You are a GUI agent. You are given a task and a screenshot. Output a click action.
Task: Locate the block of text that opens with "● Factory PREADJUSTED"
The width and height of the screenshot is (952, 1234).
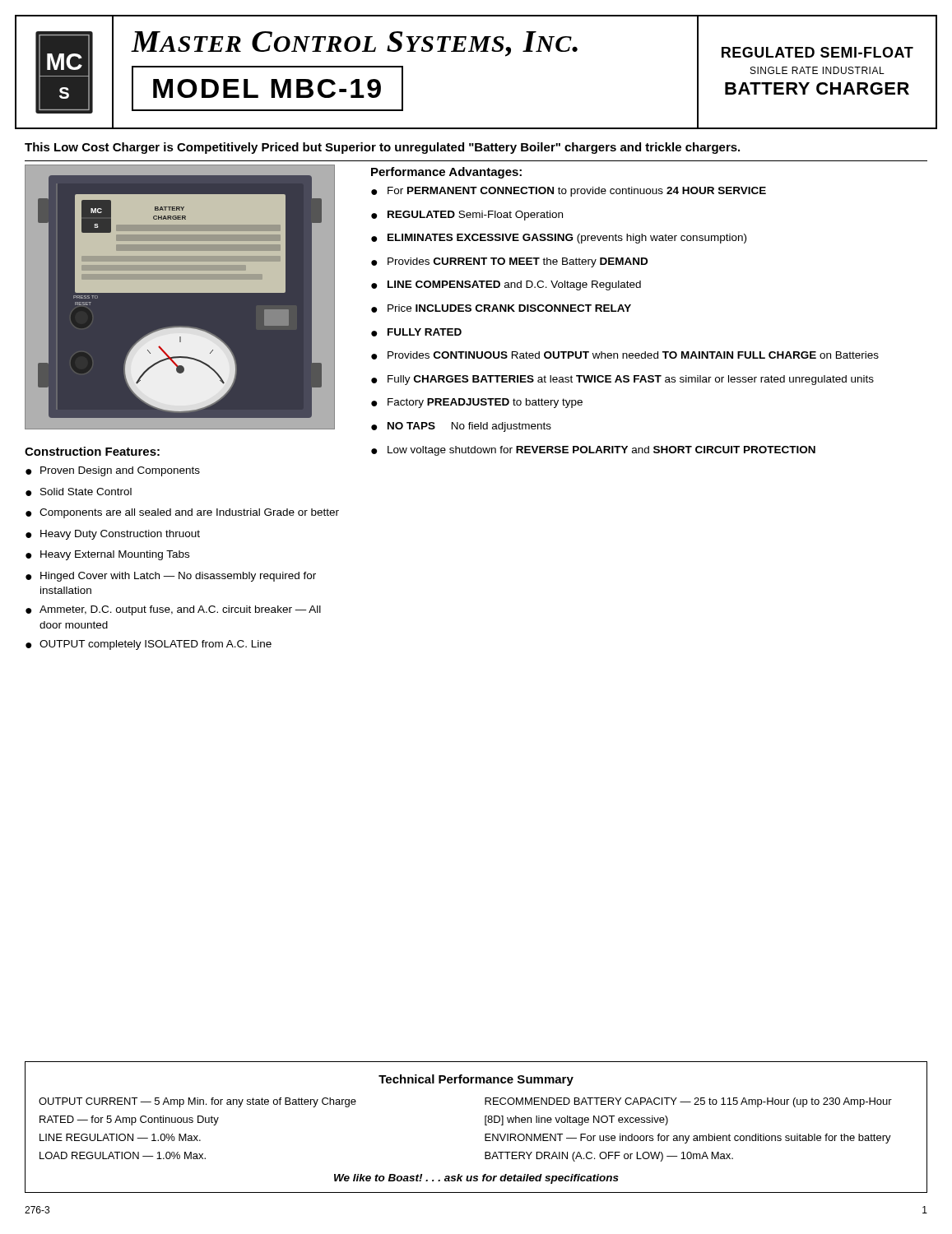477,403
